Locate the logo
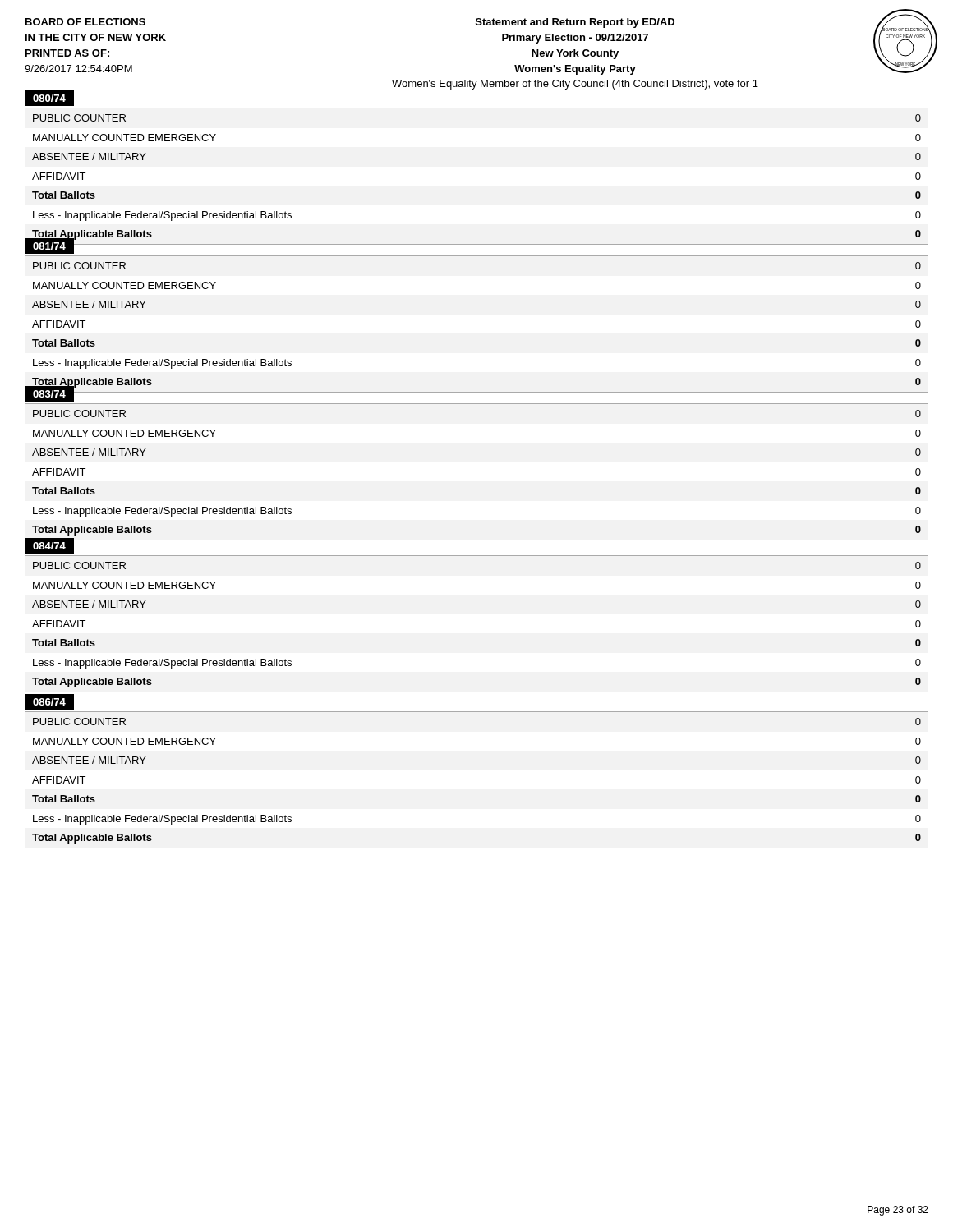This screenshot has height=1232, width=953. click(905, 41)
